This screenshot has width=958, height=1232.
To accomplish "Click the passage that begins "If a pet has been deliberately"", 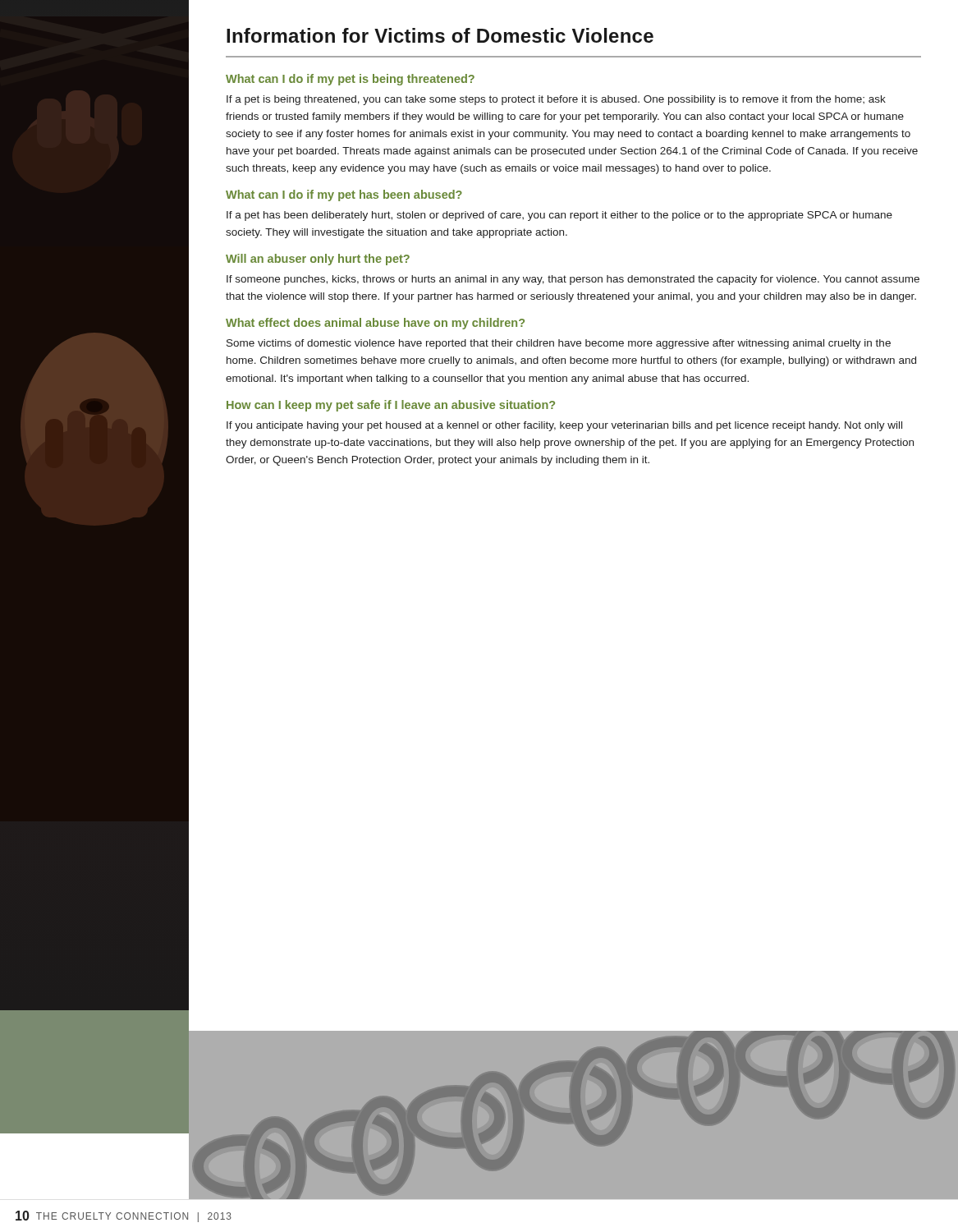I will pos(559,224).
